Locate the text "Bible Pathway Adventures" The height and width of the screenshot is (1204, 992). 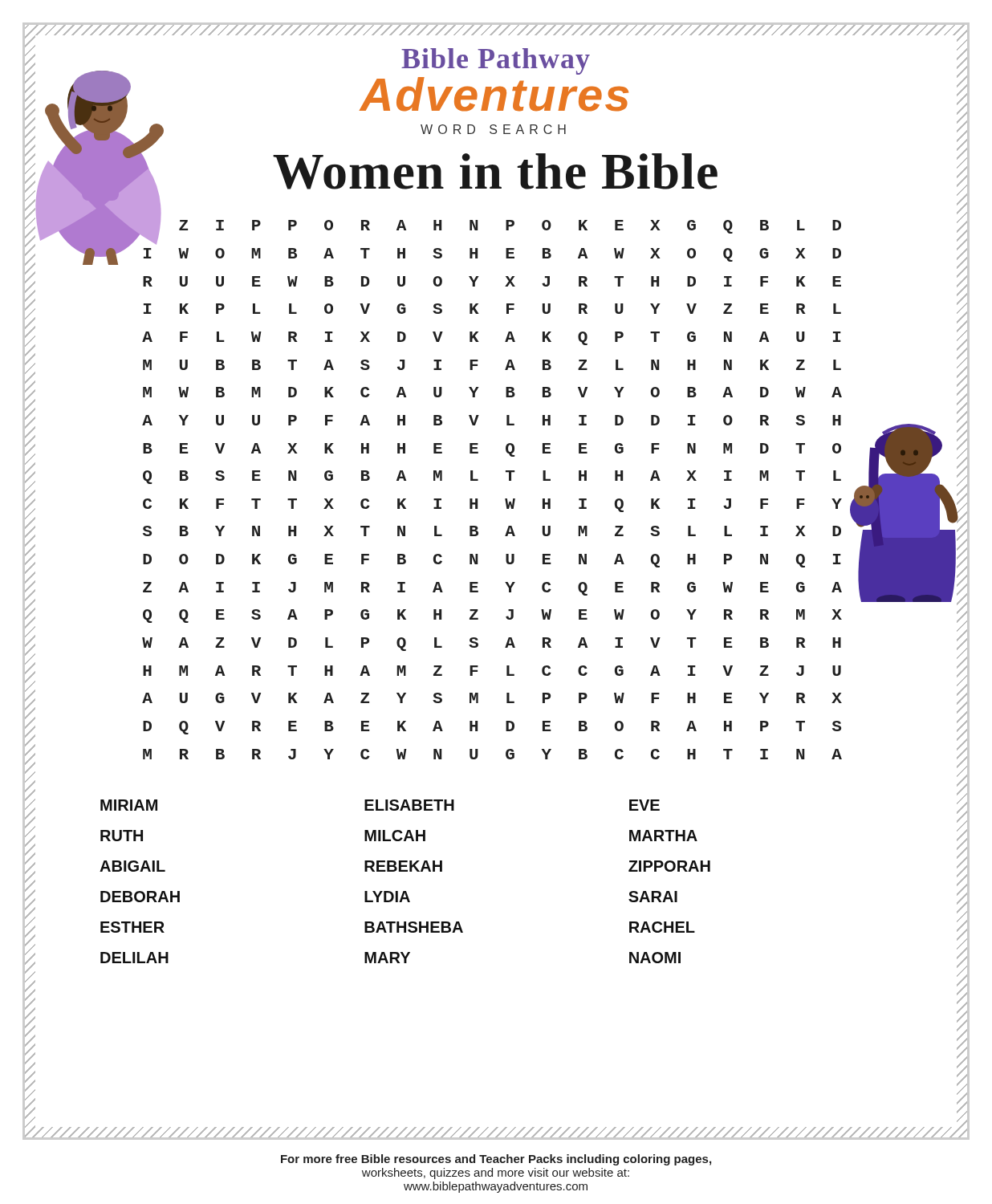496,82
